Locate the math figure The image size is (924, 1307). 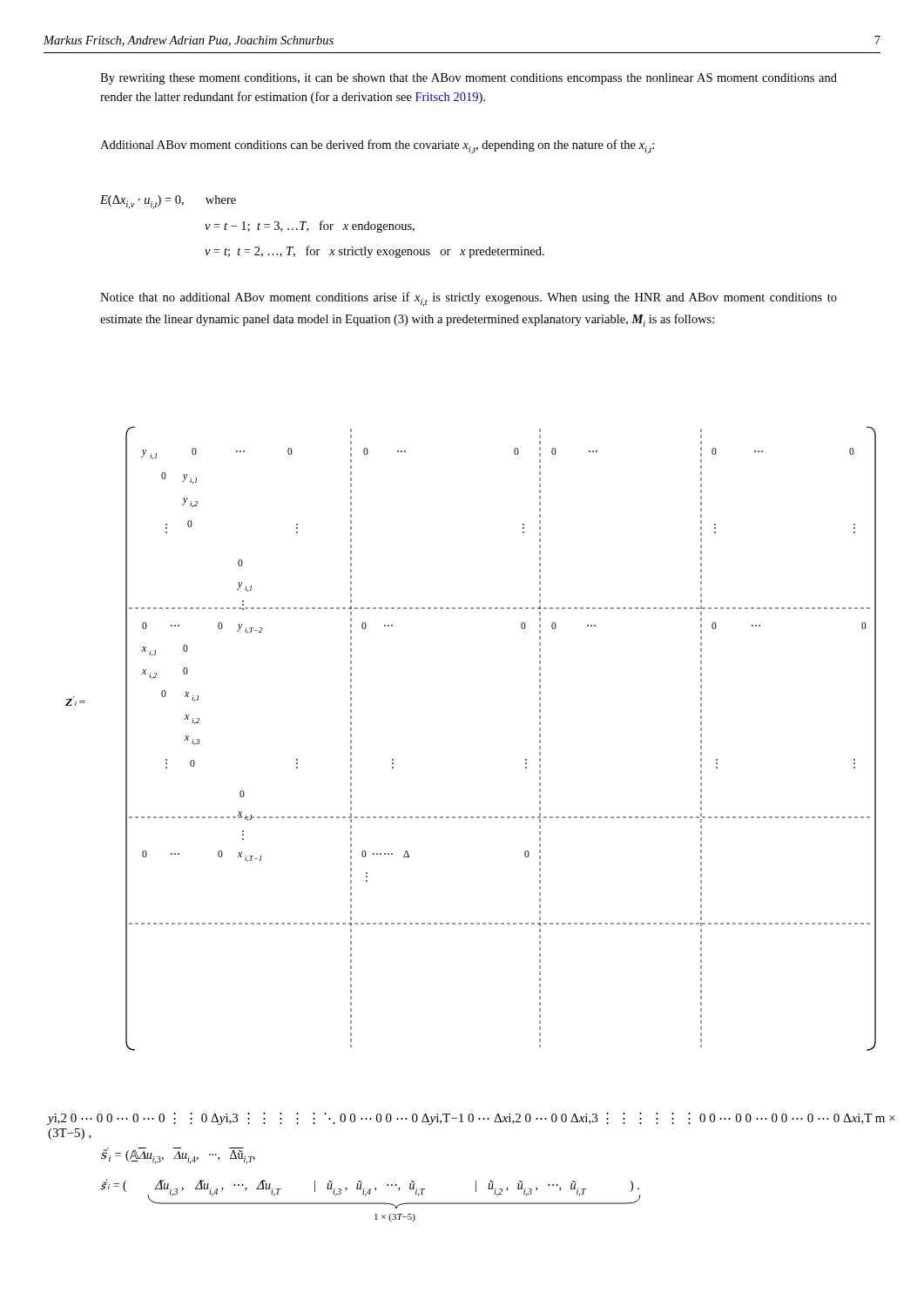(477, 766)
